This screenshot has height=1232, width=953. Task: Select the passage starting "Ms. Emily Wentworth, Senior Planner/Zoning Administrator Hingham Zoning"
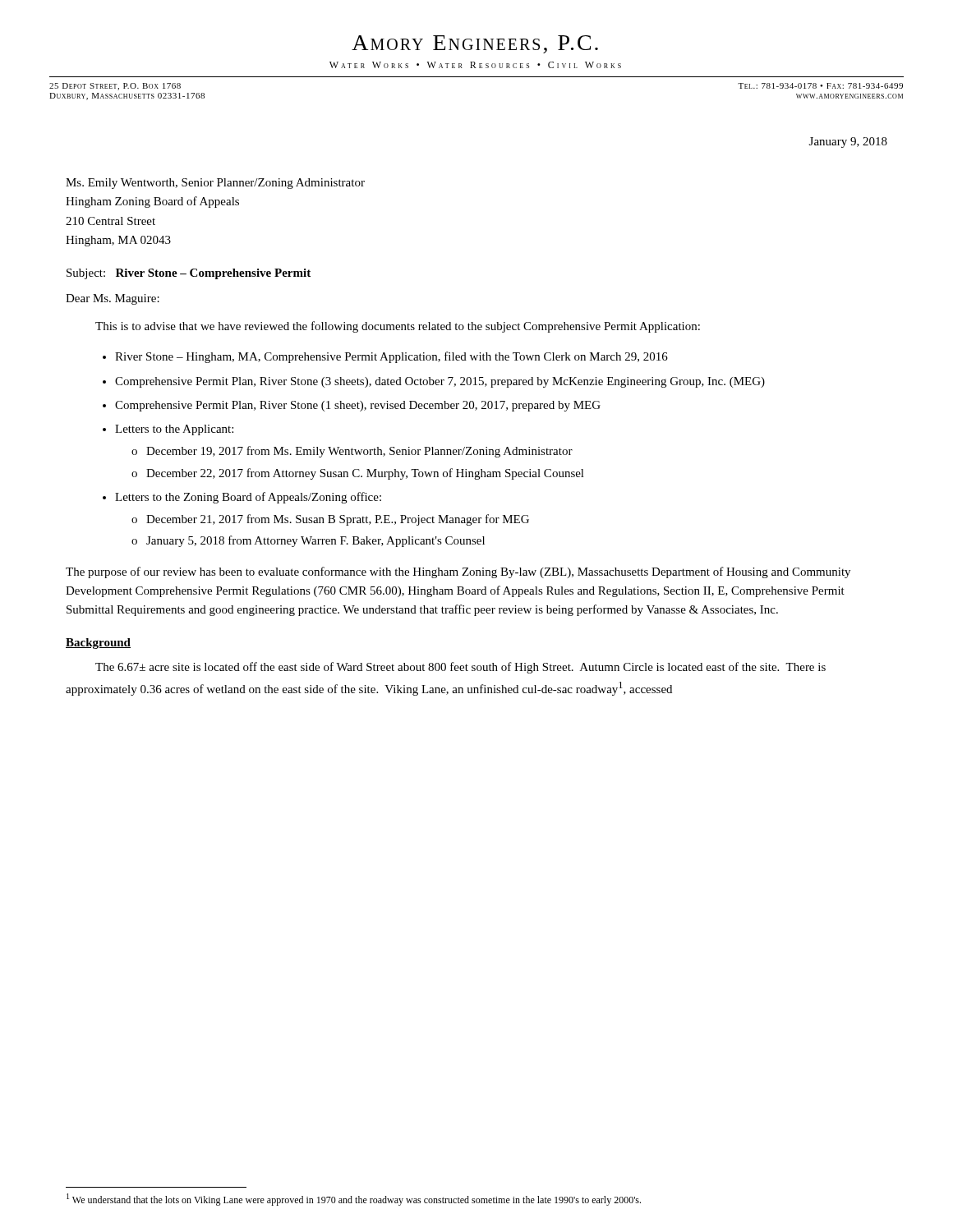tap(215, 211)
